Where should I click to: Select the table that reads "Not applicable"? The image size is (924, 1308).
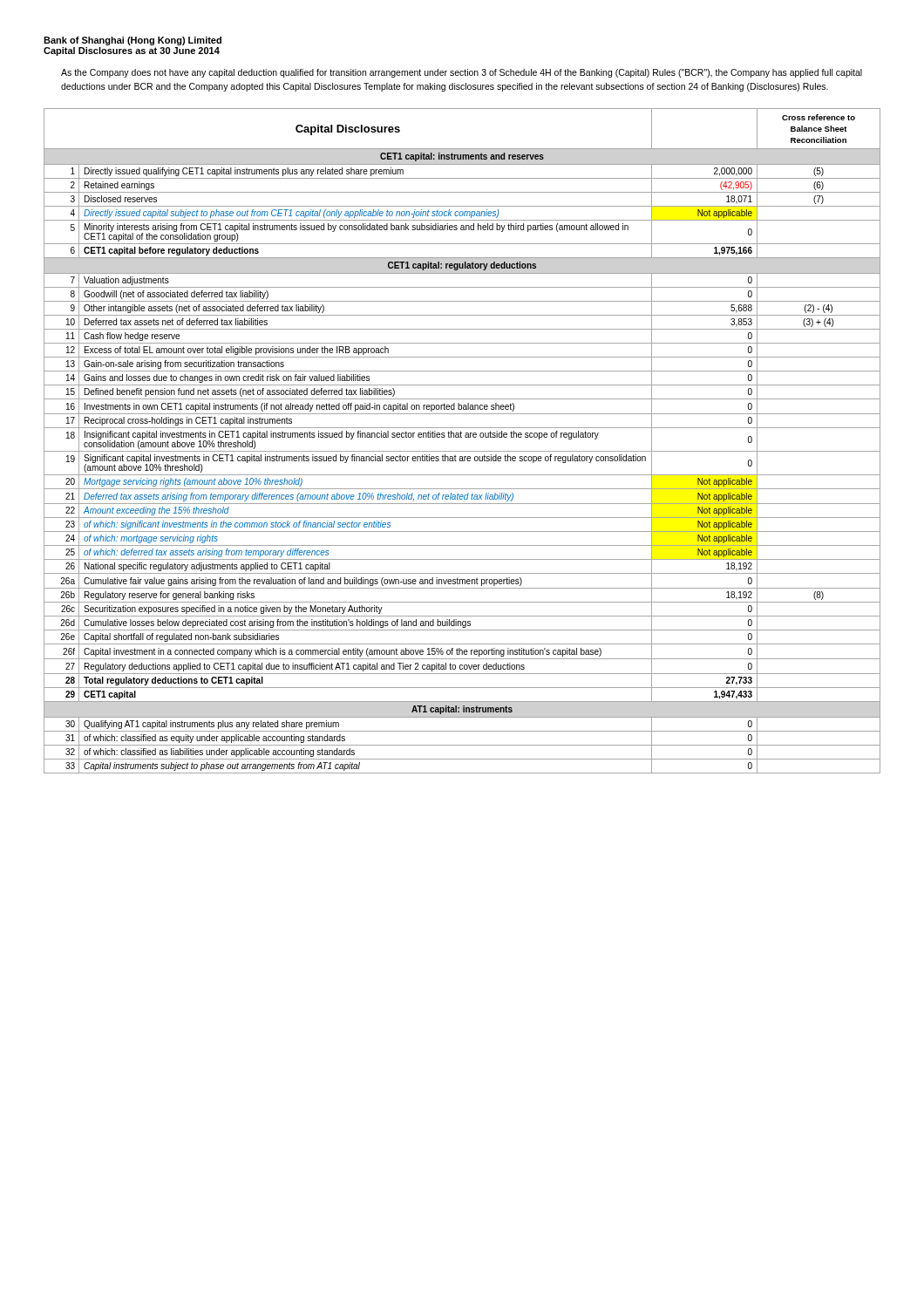click(x=462, y=441)
